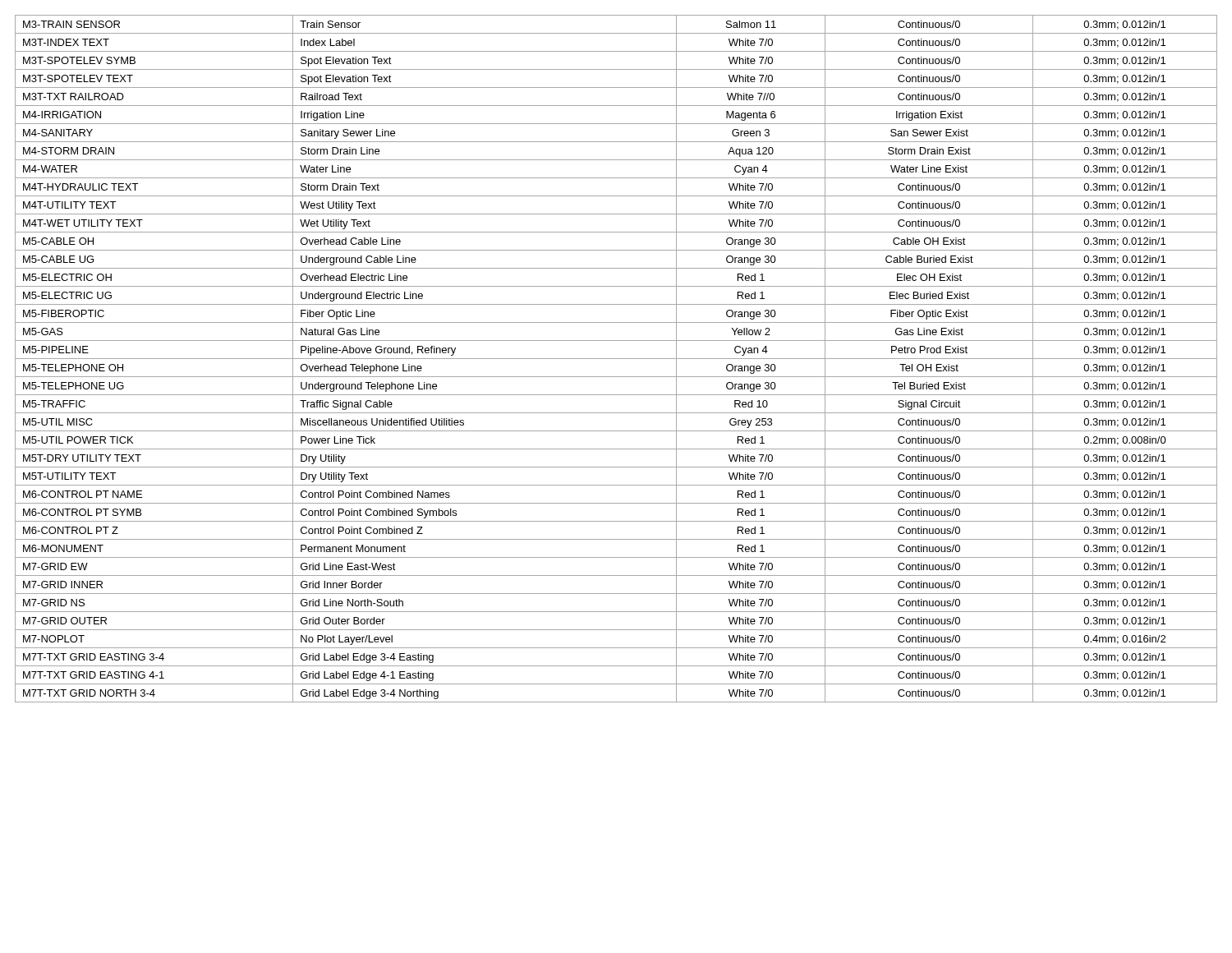Image resolution: width=1232 pixels, height=953 pixels.
Task: Locate a table
Action: [616, 359]
